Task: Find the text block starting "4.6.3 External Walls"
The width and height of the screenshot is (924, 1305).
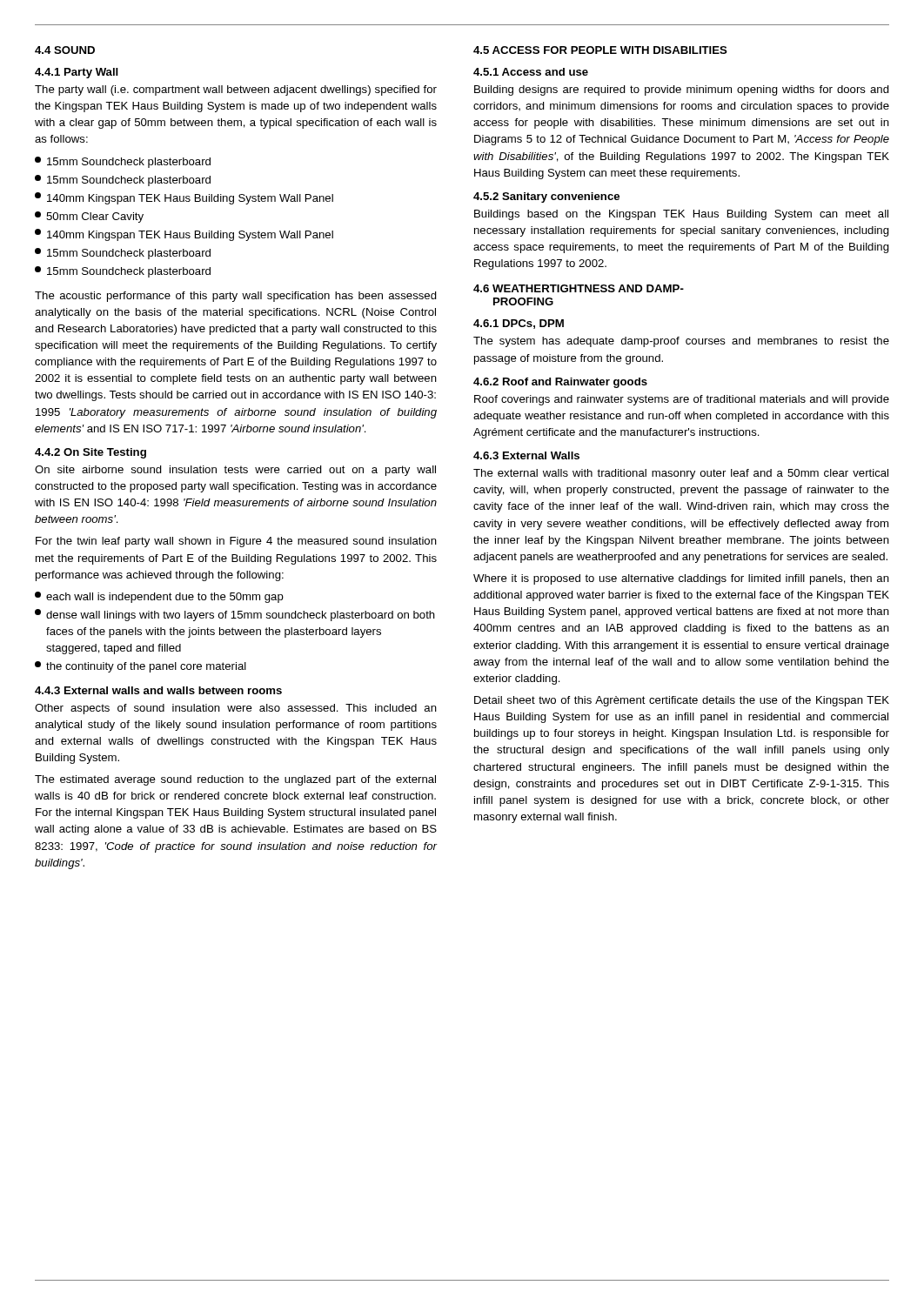Action: pos(527,456)
